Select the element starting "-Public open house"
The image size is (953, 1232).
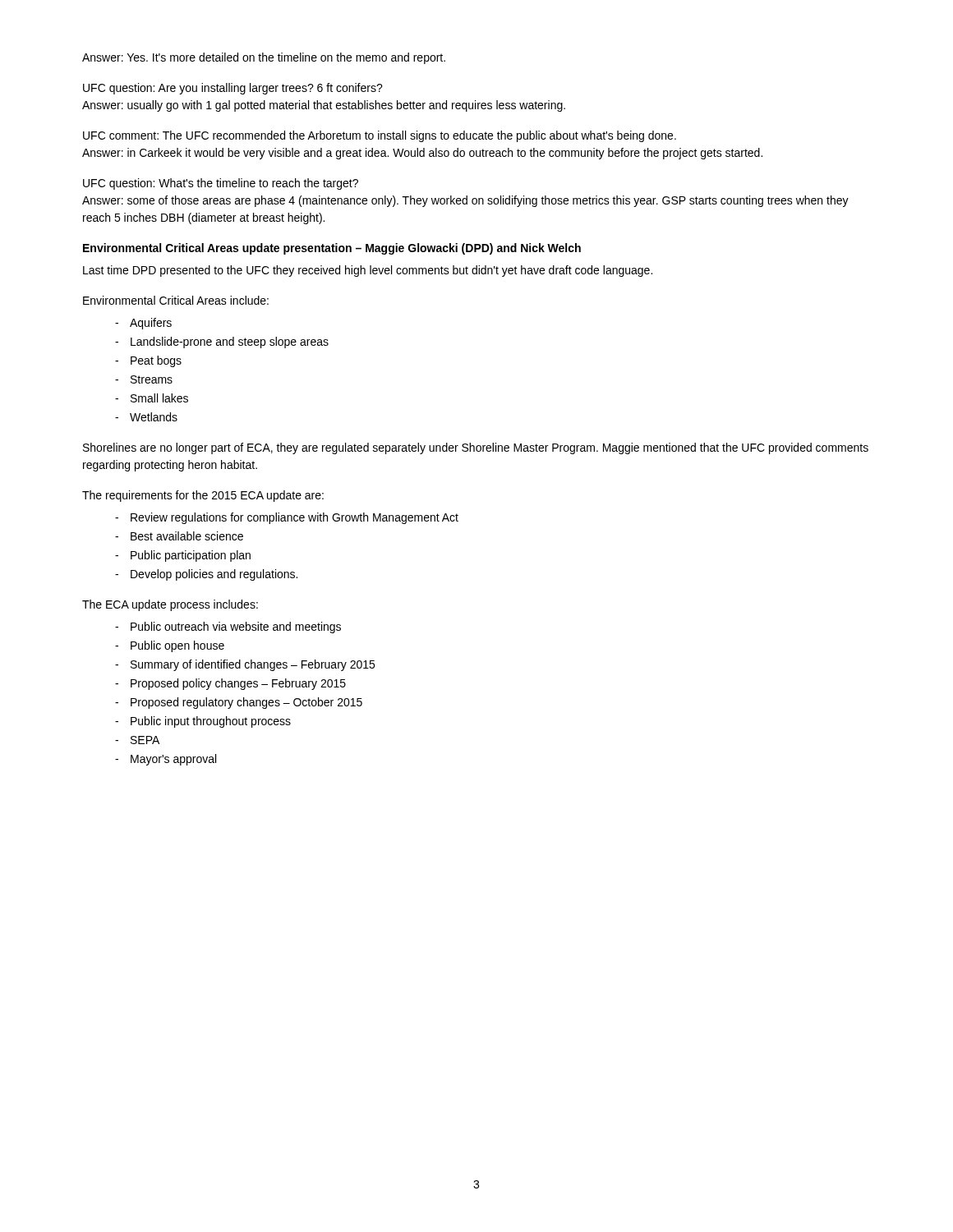click(x=170, y=646)
